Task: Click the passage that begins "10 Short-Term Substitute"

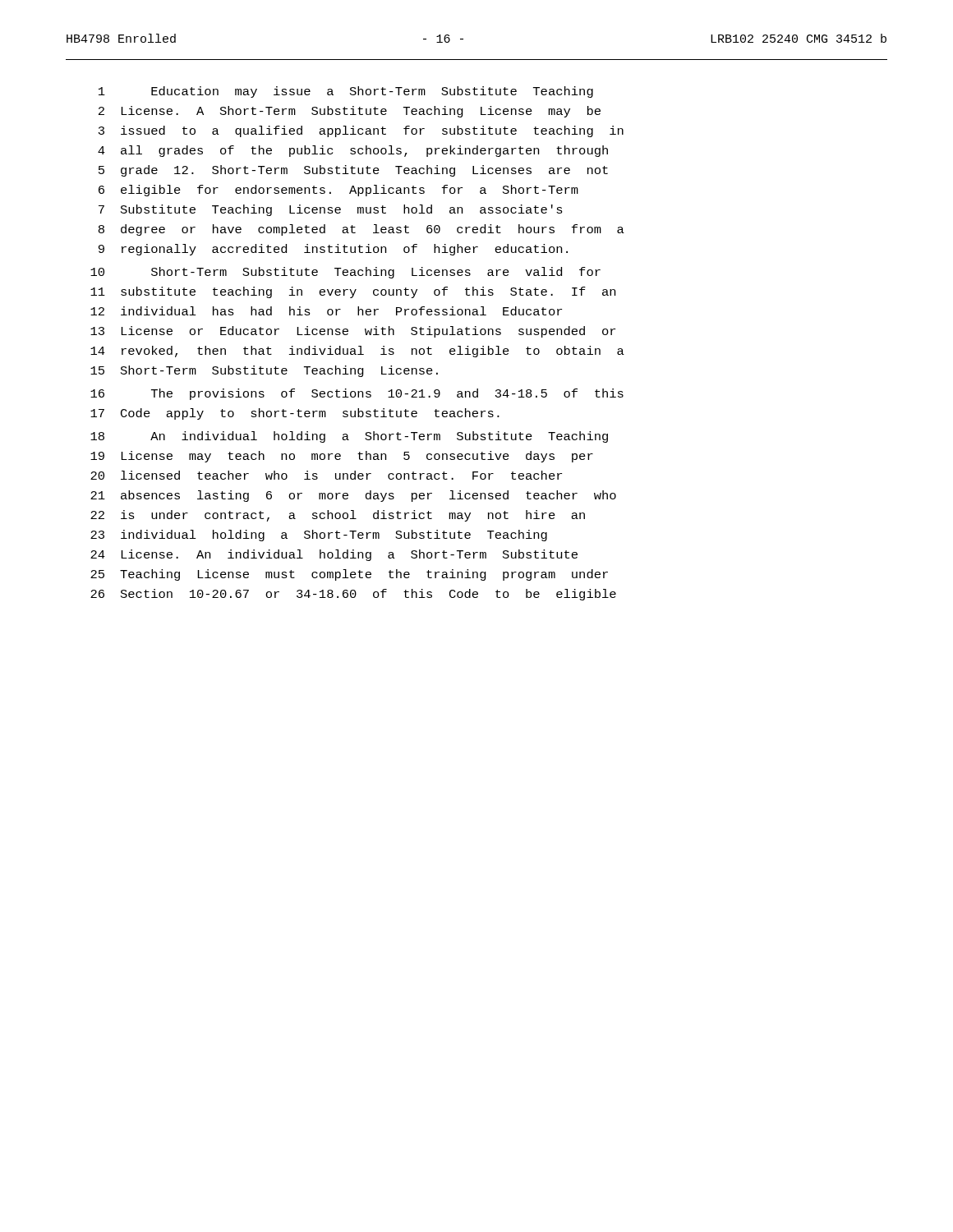Action: point(476,322)
